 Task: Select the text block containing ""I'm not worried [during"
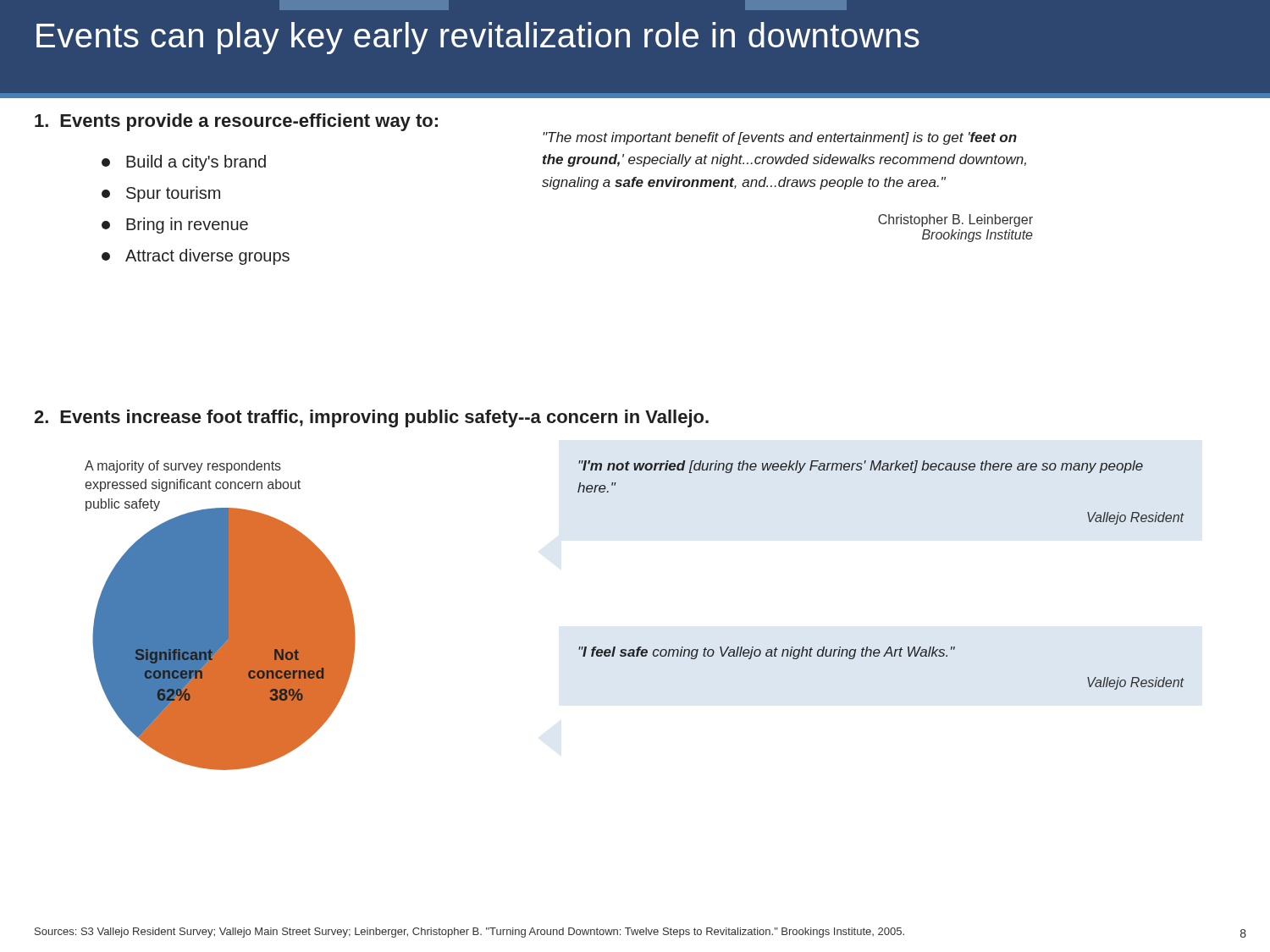point(861,467)
